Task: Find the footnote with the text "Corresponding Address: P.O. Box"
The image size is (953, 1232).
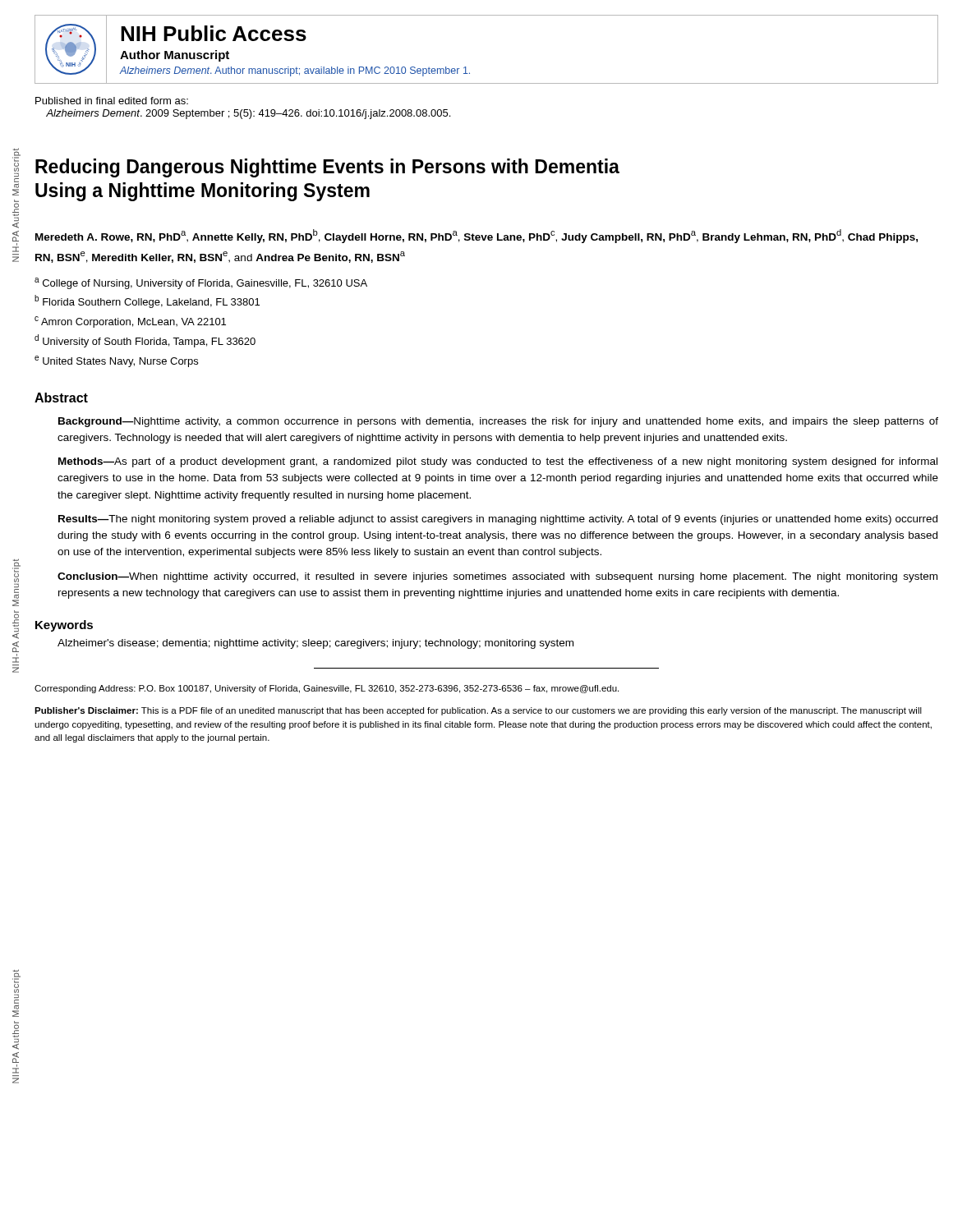Action: click(x=327, y=689)
